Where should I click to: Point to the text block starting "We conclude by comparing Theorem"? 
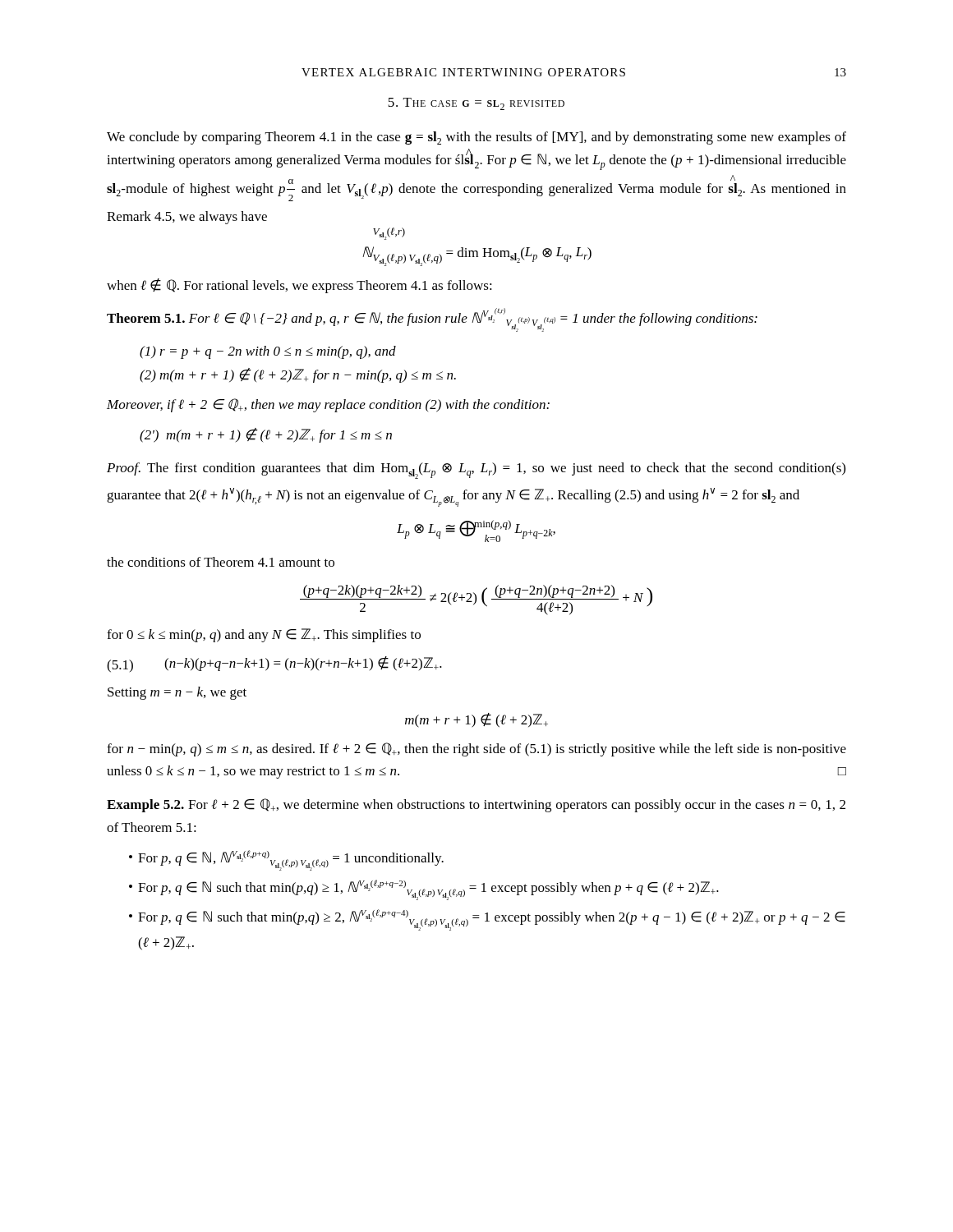tap(476, 177)
